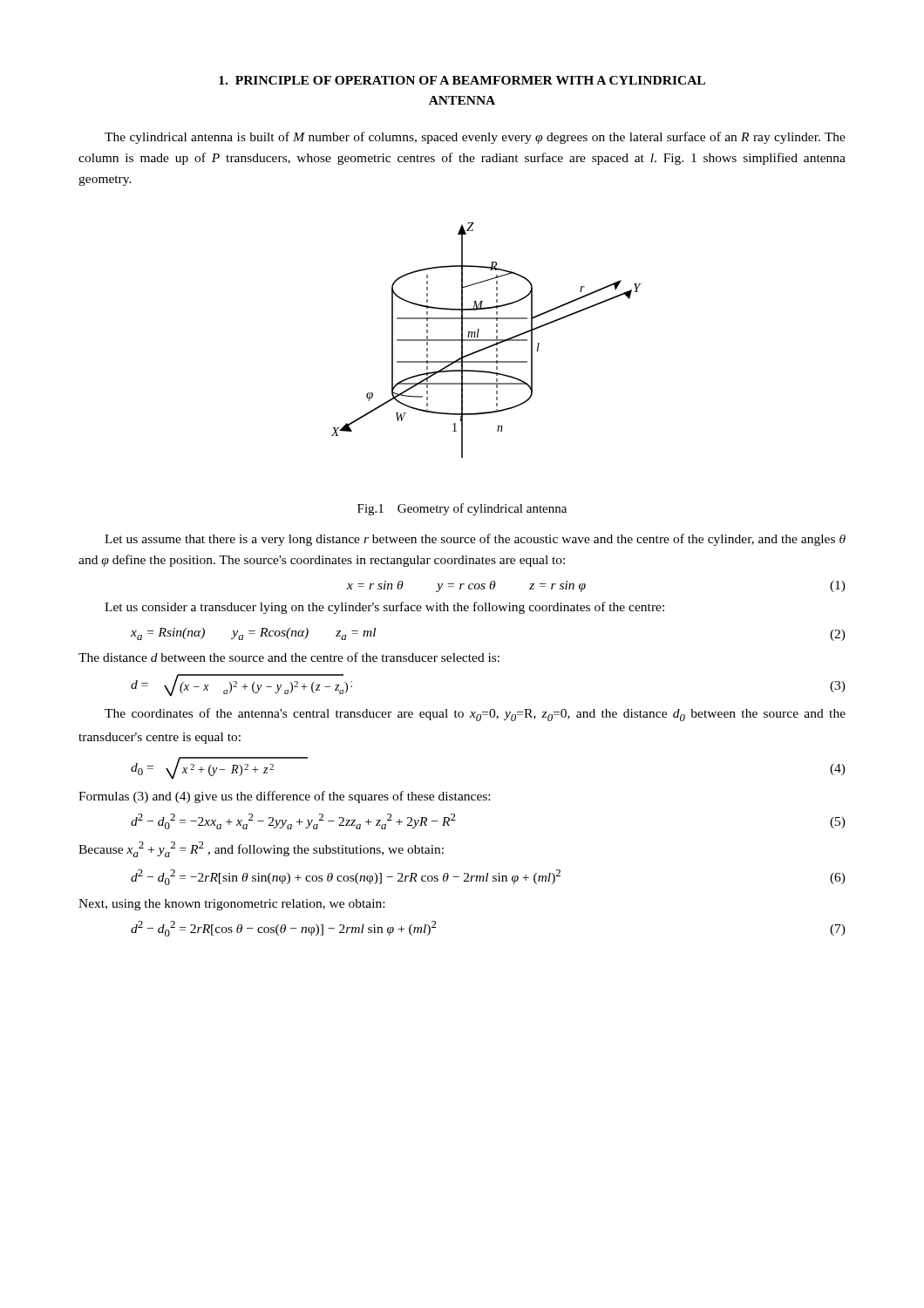The height and width of the screenshot is (1308, 924).
Task: Click on the formula with the text "d0 = x 2 + ( y −"
Action: point(237,768)
